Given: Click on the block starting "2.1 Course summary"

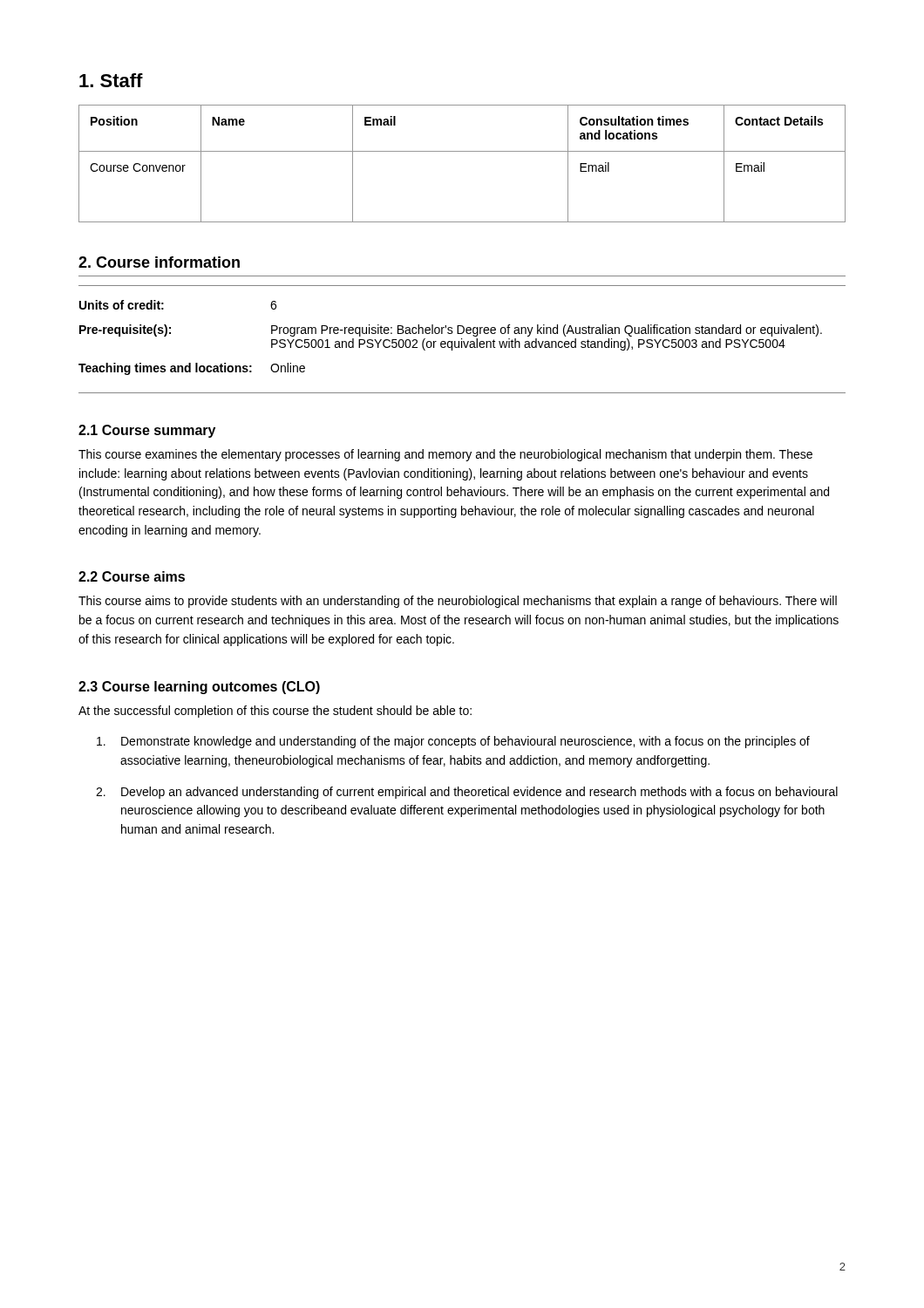Looking at the screenshot, I should [147, 431].
